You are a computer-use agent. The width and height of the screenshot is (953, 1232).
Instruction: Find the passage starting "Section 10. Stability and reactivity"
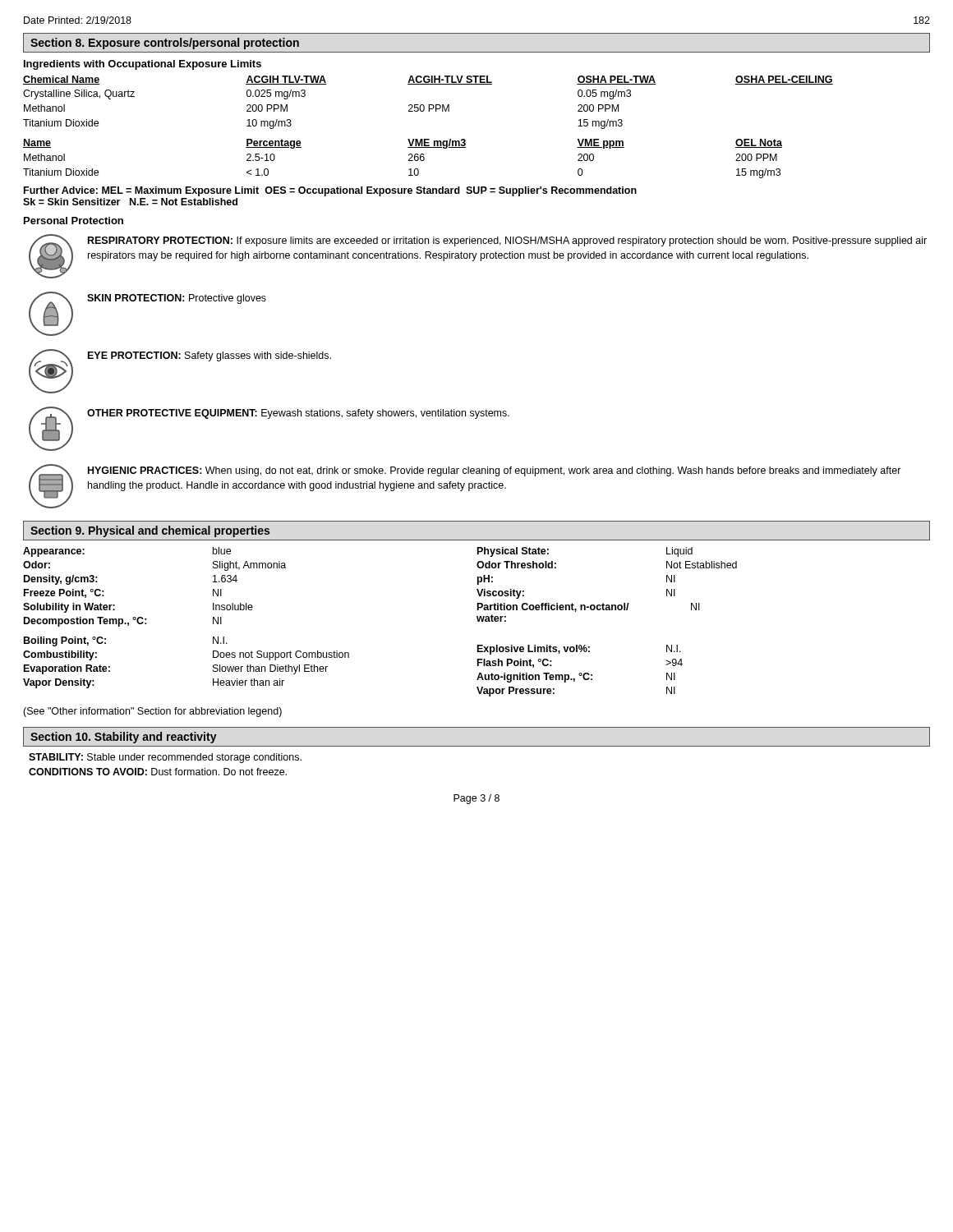[x=123, y=737]
